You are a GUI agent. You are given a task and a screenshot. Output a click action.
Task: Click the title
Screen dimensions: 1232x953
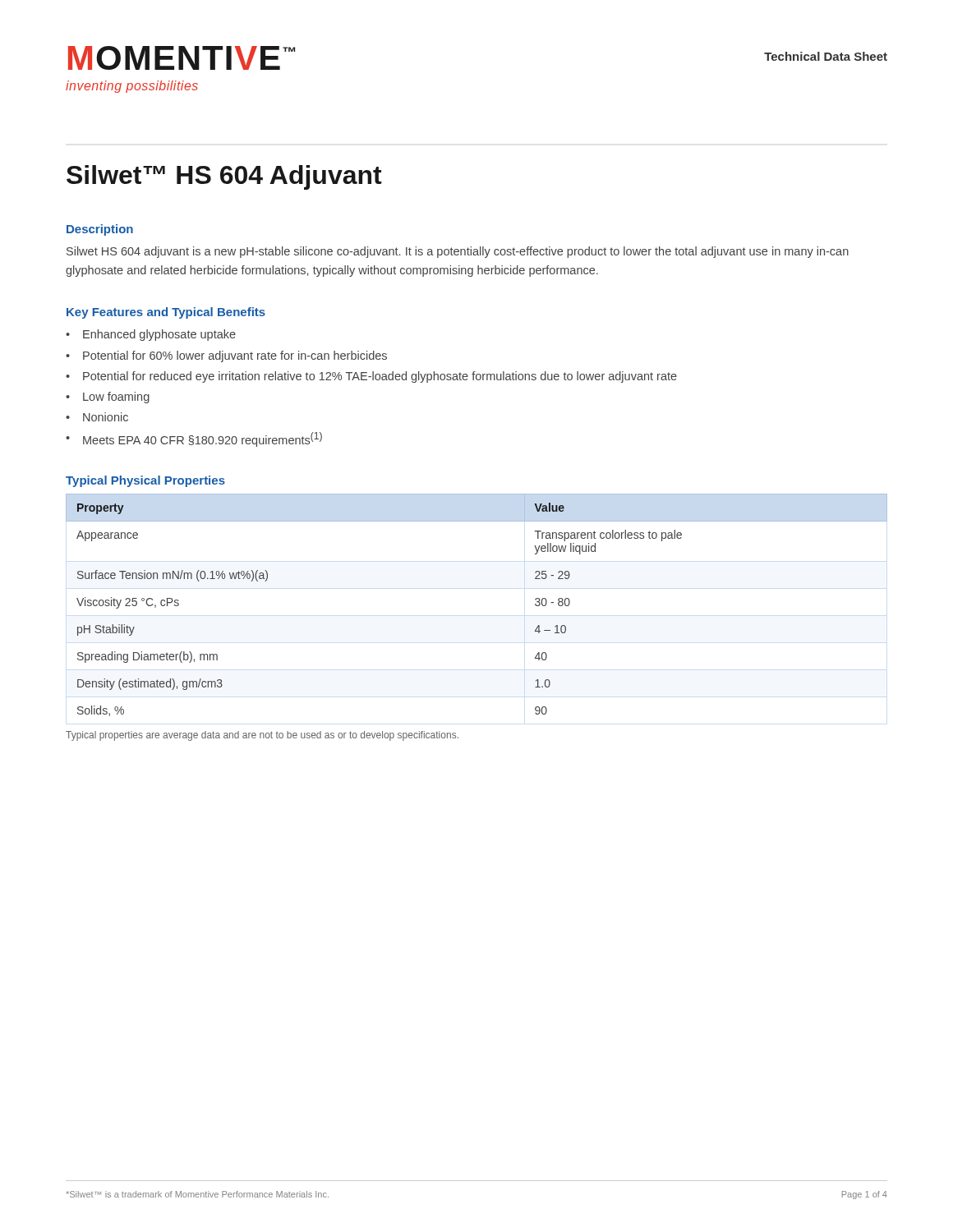tap(476, 171)
